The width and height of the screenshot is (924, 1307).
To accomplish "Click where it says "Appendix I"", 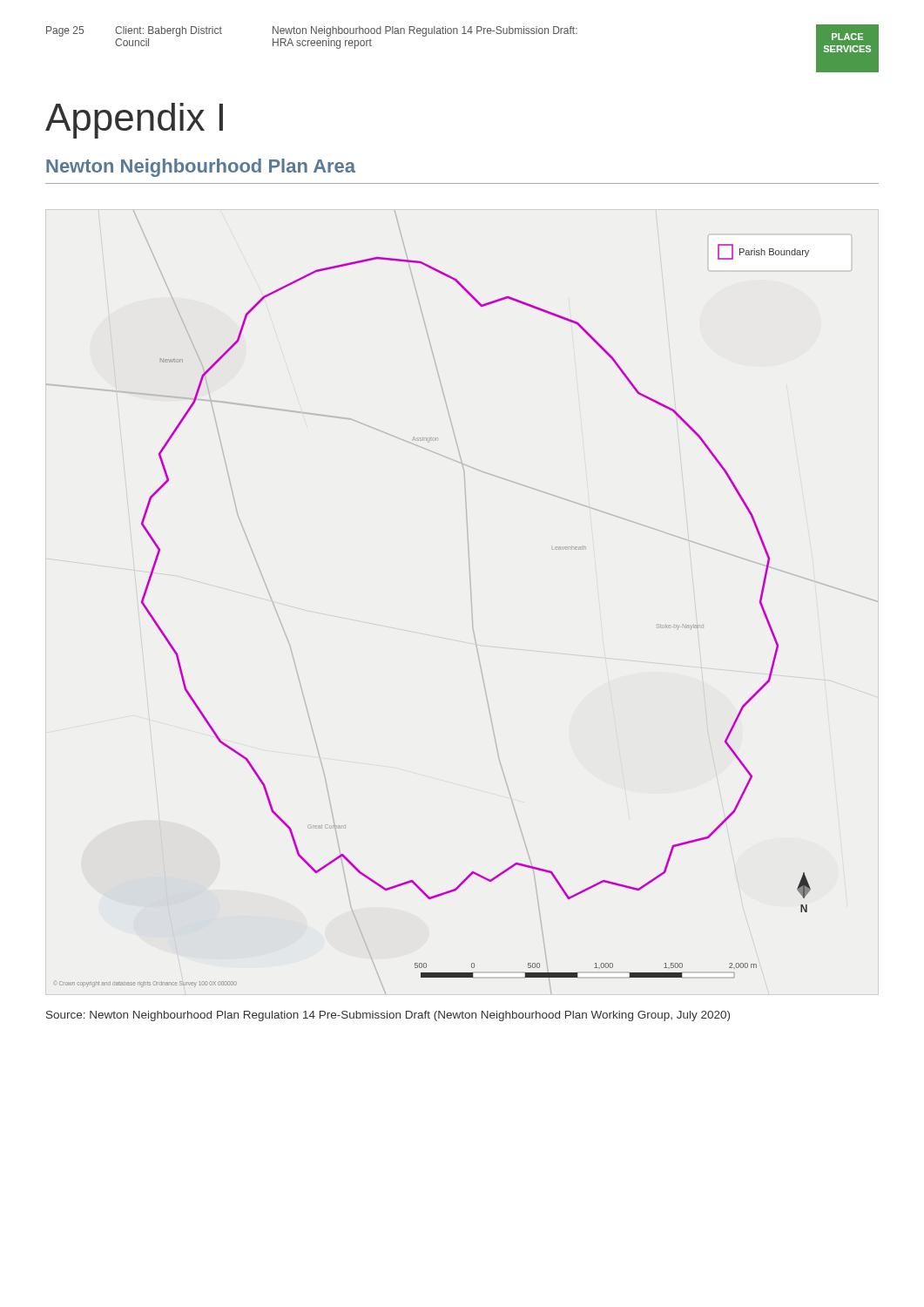I will point(136,118).
